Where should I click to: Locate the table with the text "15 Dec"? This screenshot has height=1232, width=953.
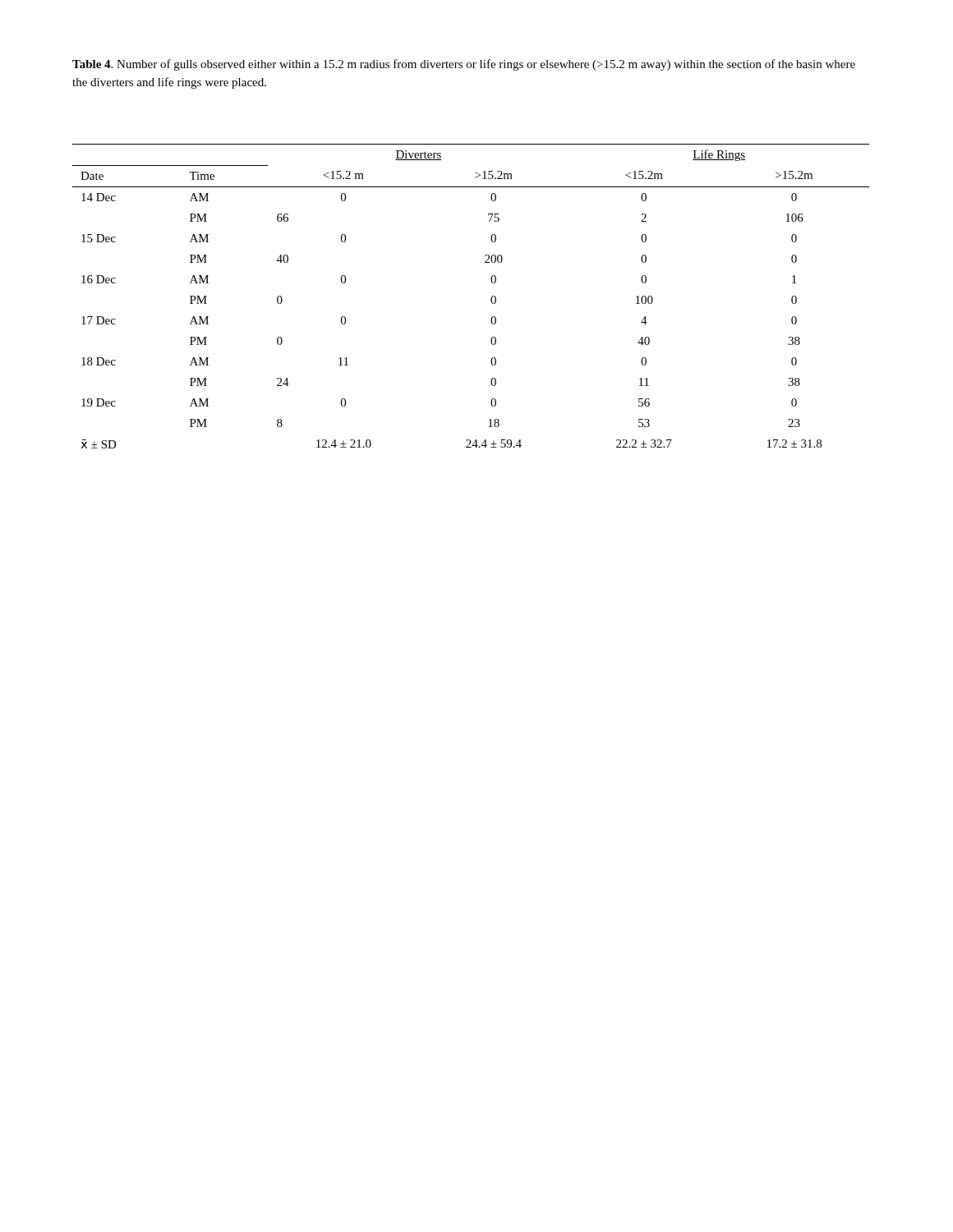tap(471, 299)
